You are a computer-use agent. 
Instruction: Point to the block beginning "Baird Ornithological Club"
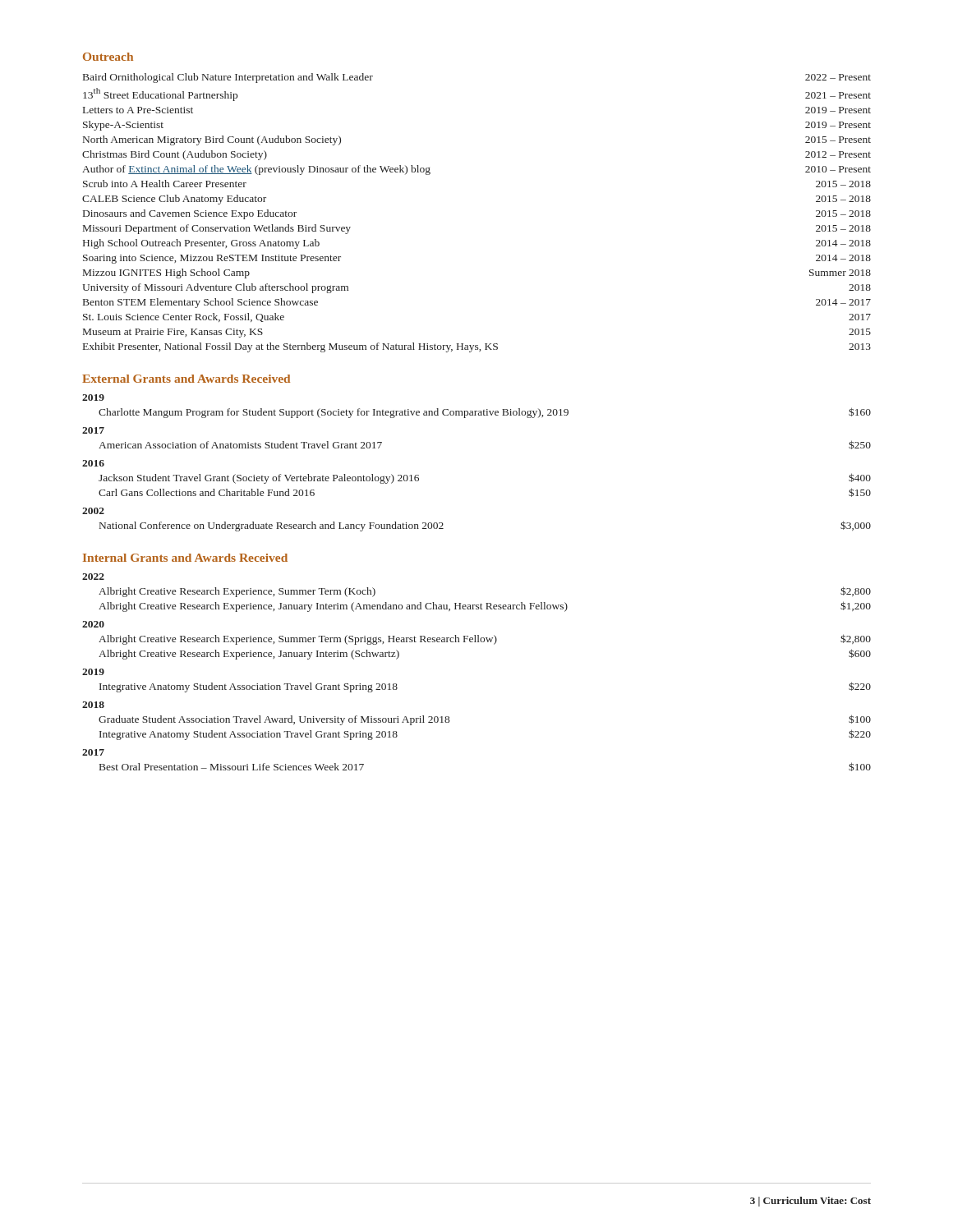(227, 78)
